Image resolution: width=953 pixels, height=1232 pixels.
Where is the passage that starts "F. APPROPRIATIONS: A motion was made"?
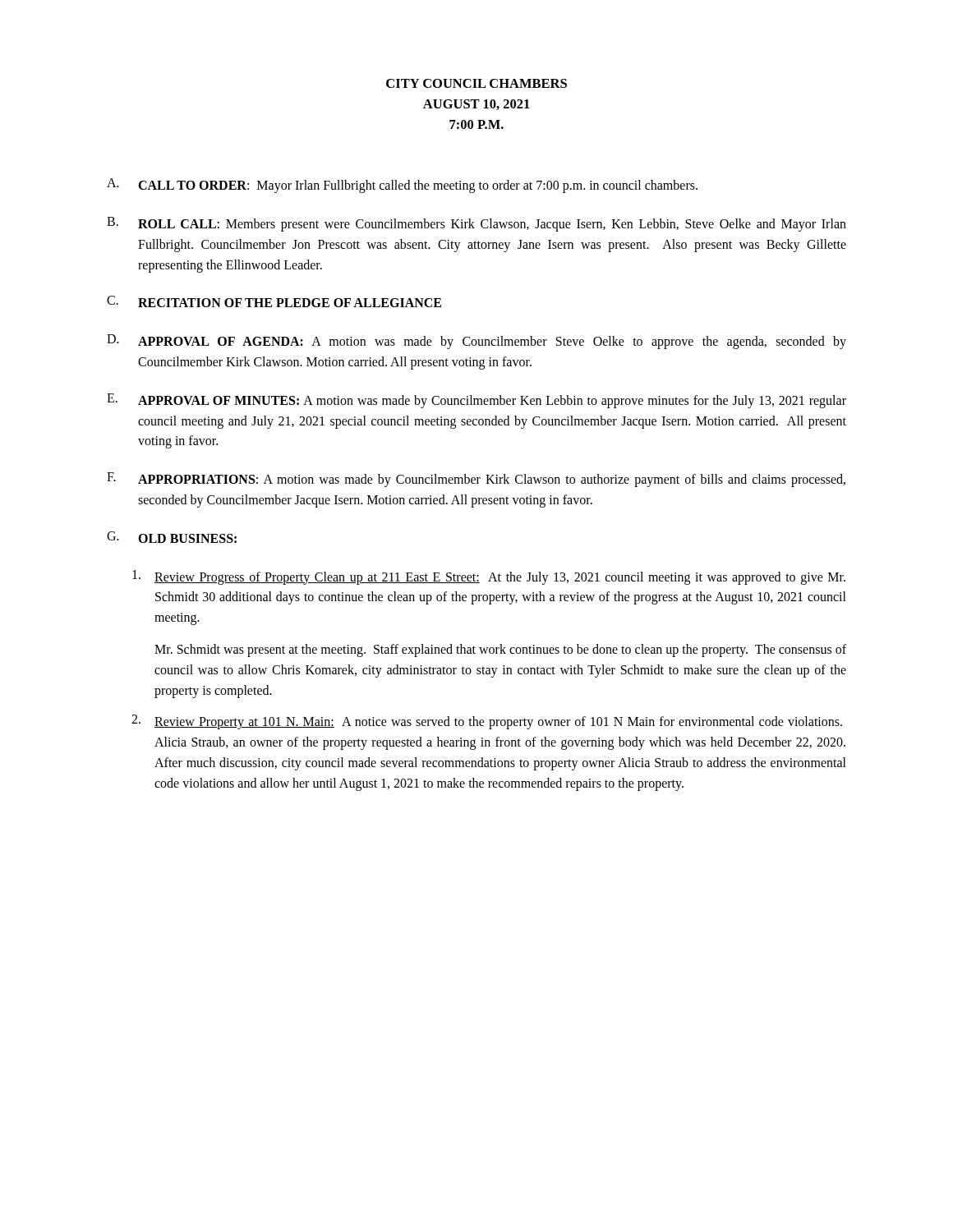[x=476, y=490]
